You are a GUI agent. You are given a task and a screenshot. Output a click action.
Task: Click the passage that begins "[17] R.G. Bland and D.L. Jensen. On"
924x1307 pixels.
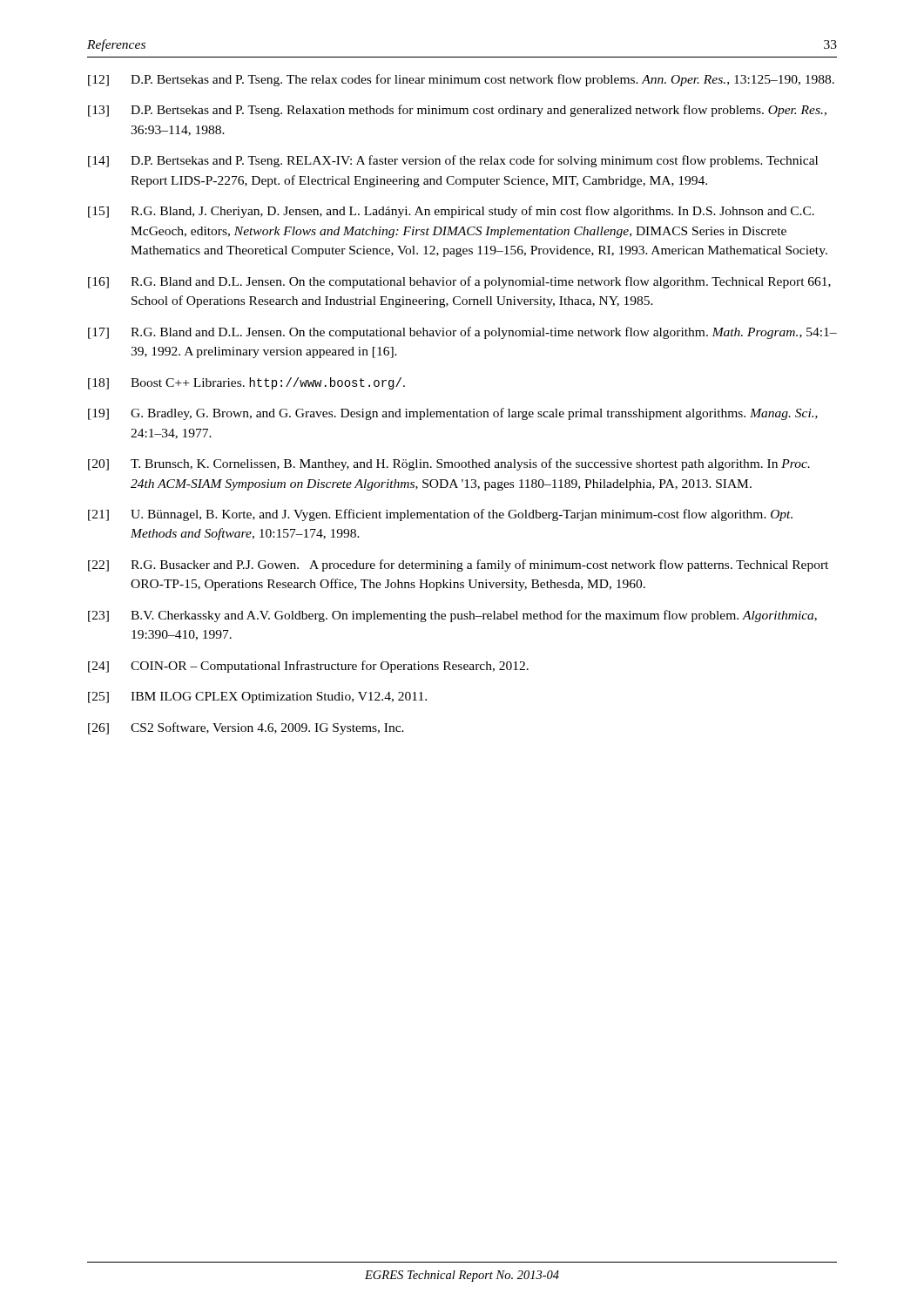coord(462,342)
